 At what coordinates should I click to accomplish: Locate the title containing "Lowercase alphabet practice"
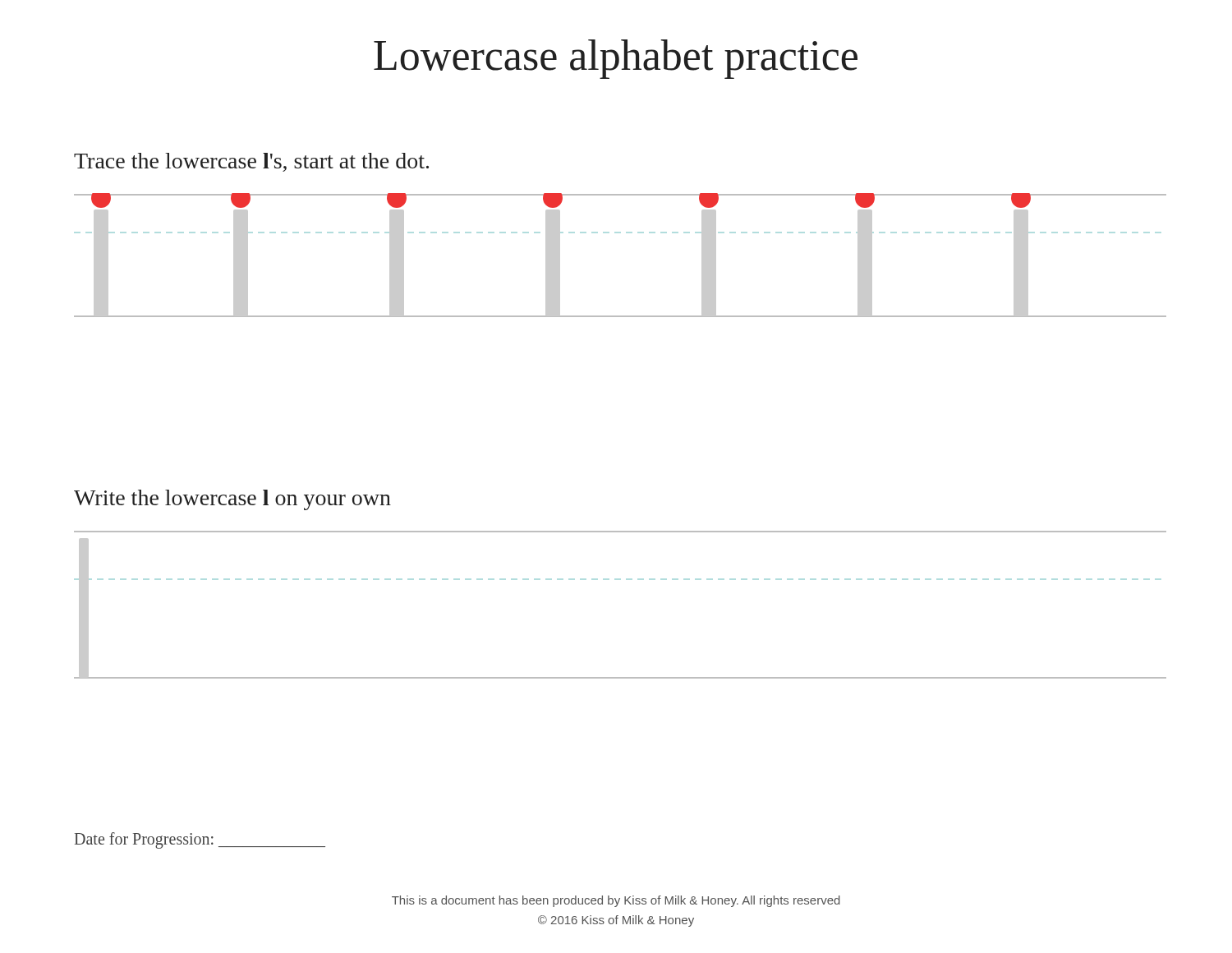tap(616, 55)
